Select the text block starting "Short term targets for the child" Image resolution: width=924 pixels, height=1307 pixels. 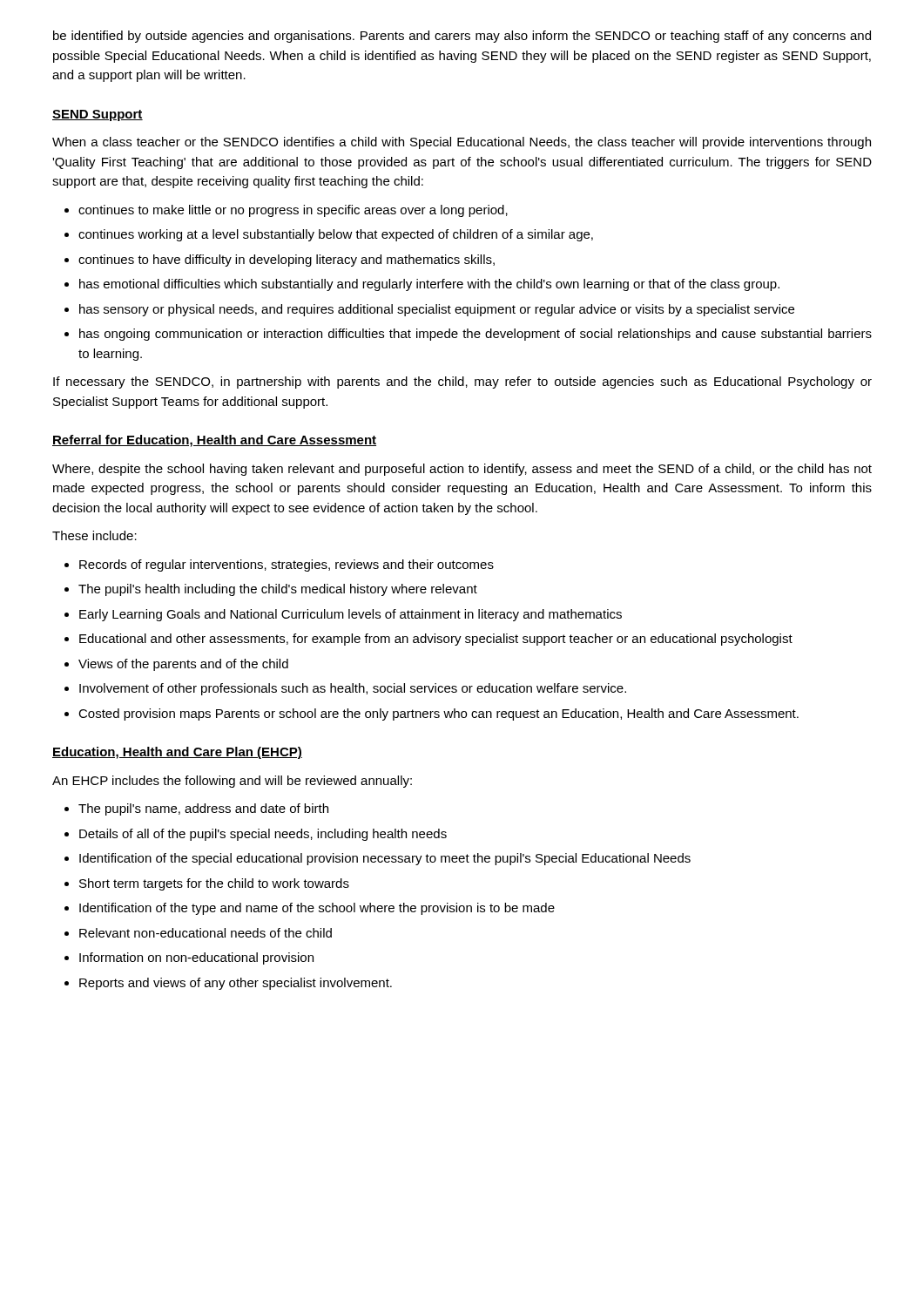tap(214, 884)
